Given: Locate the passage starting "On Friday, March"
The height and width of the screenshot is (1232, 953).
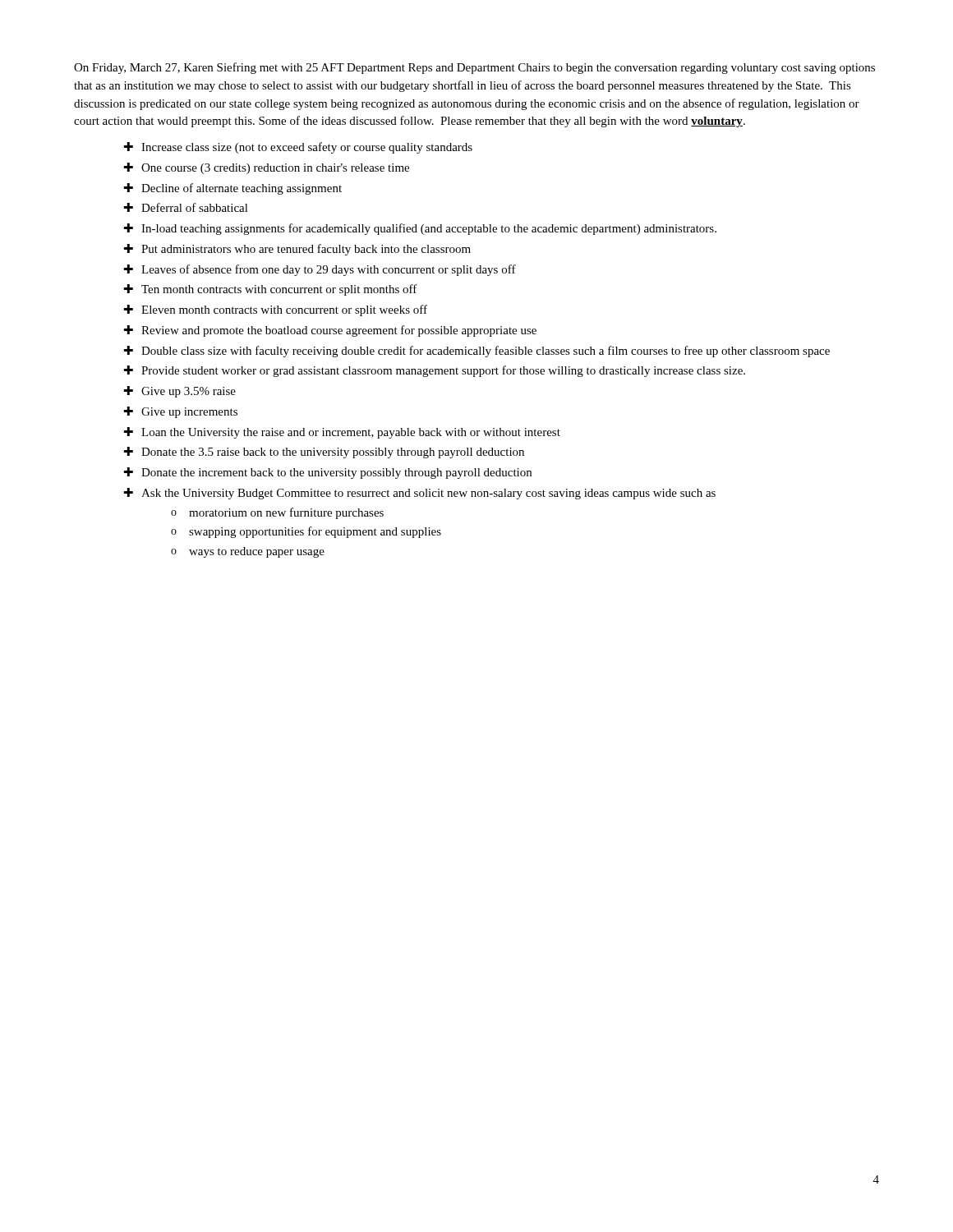Looking at the screenshot, I should 475,94.
